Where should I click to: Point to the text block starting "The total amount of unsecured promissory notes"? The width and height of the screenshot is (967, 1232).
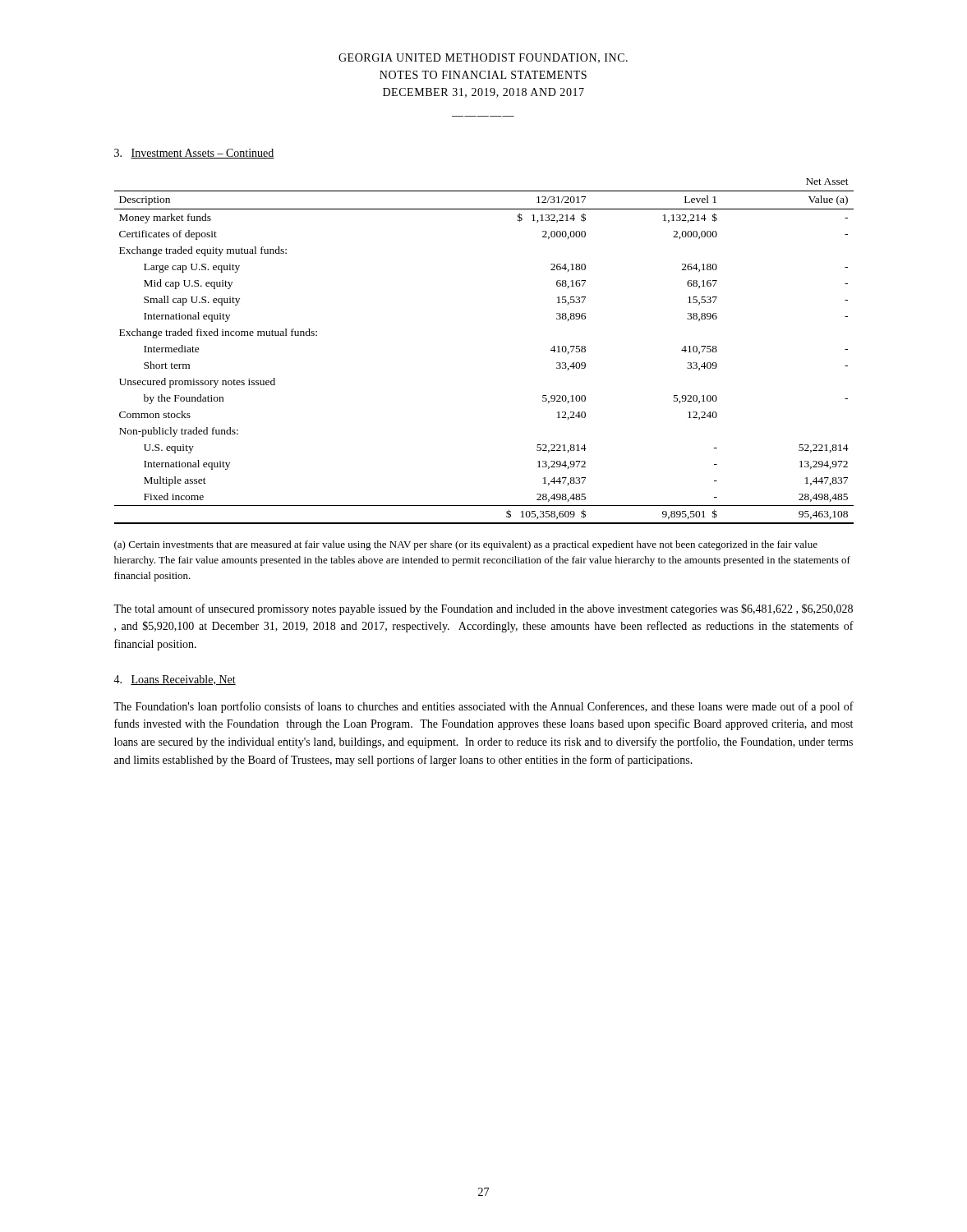(484, 626)
